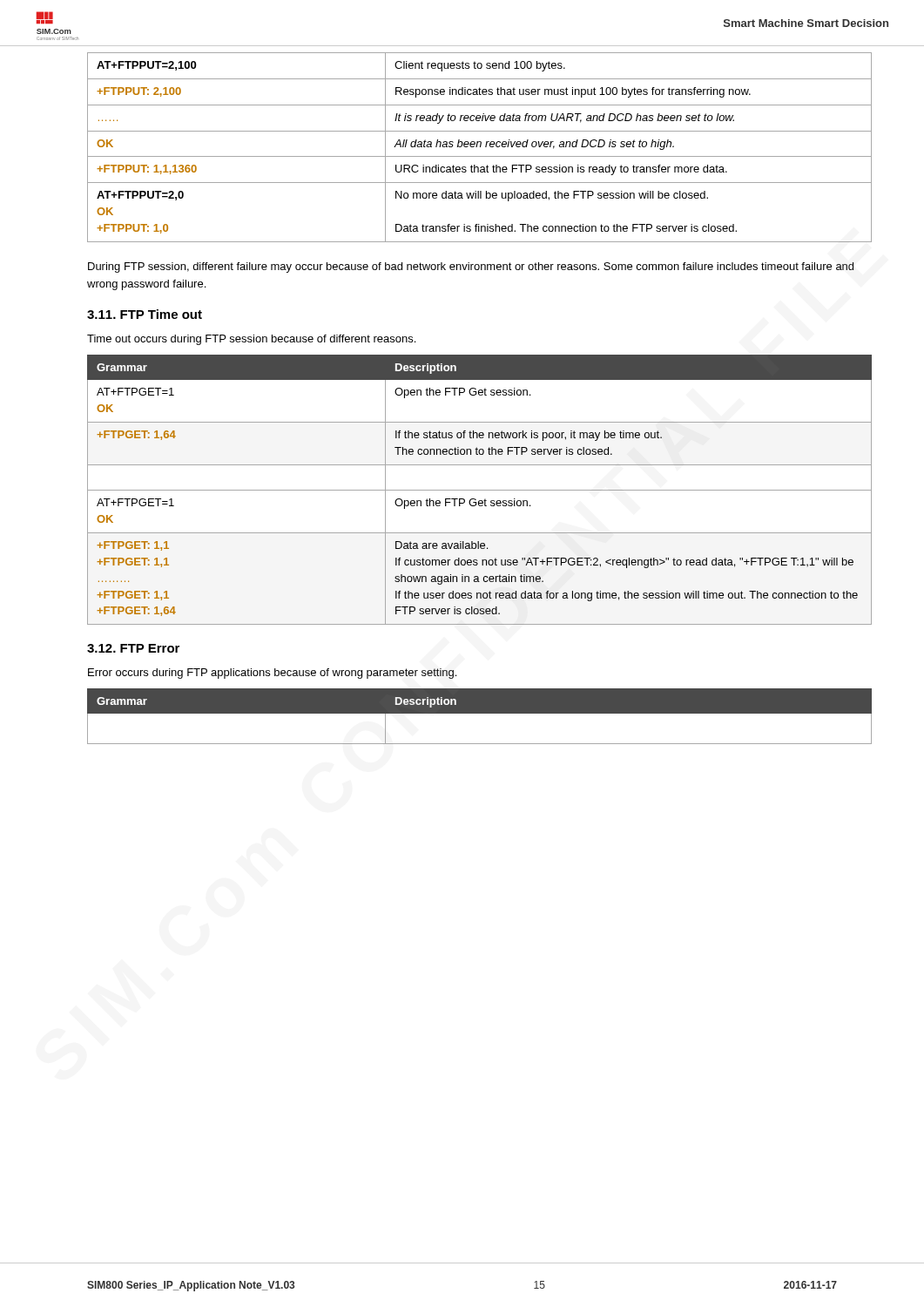Point to the block beginning "During FTP session, different failure"
Screen dimensions: 1307x924
471,275
